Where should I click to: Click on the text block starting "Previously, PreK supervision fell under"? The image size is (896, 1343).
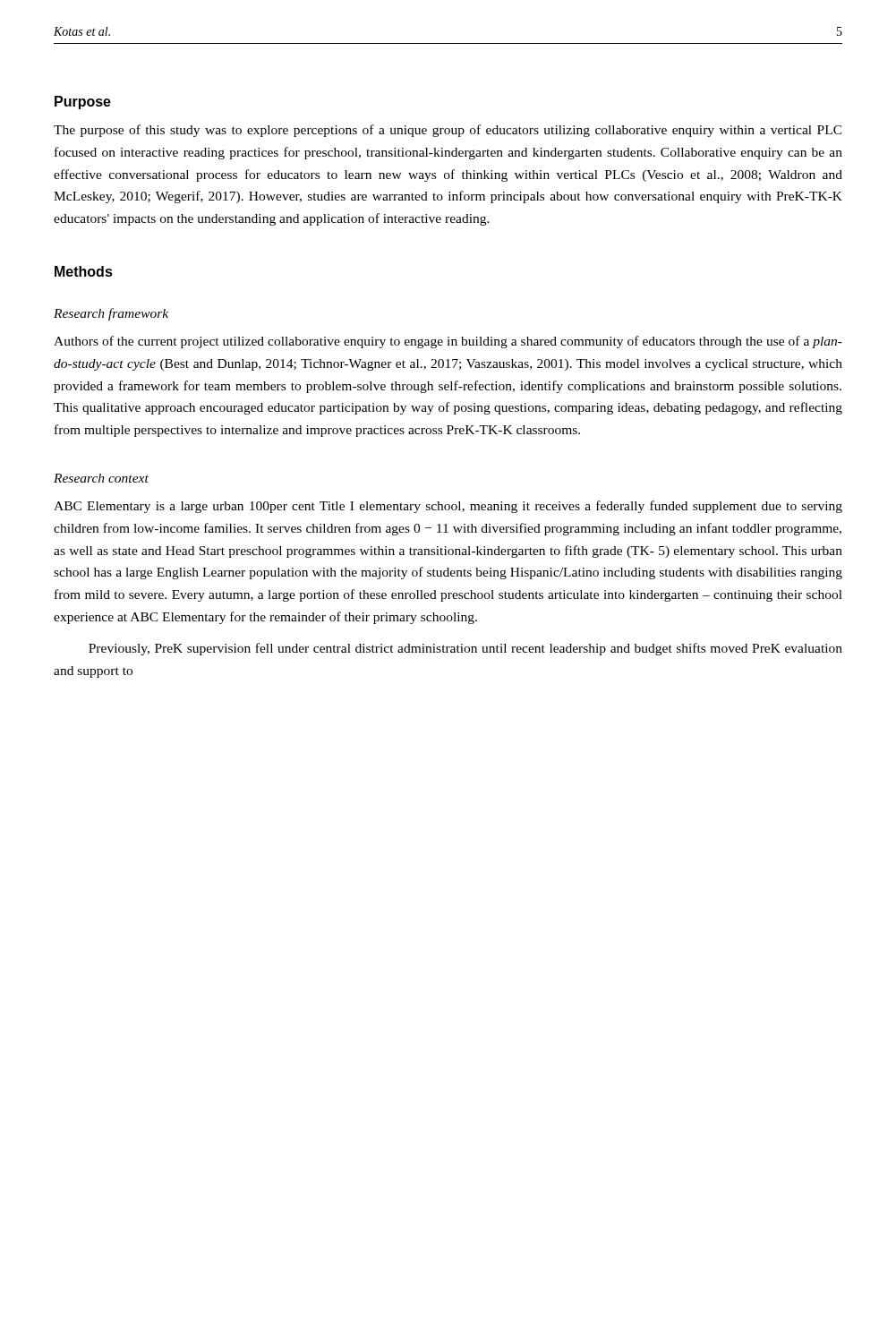coord(448,659)
